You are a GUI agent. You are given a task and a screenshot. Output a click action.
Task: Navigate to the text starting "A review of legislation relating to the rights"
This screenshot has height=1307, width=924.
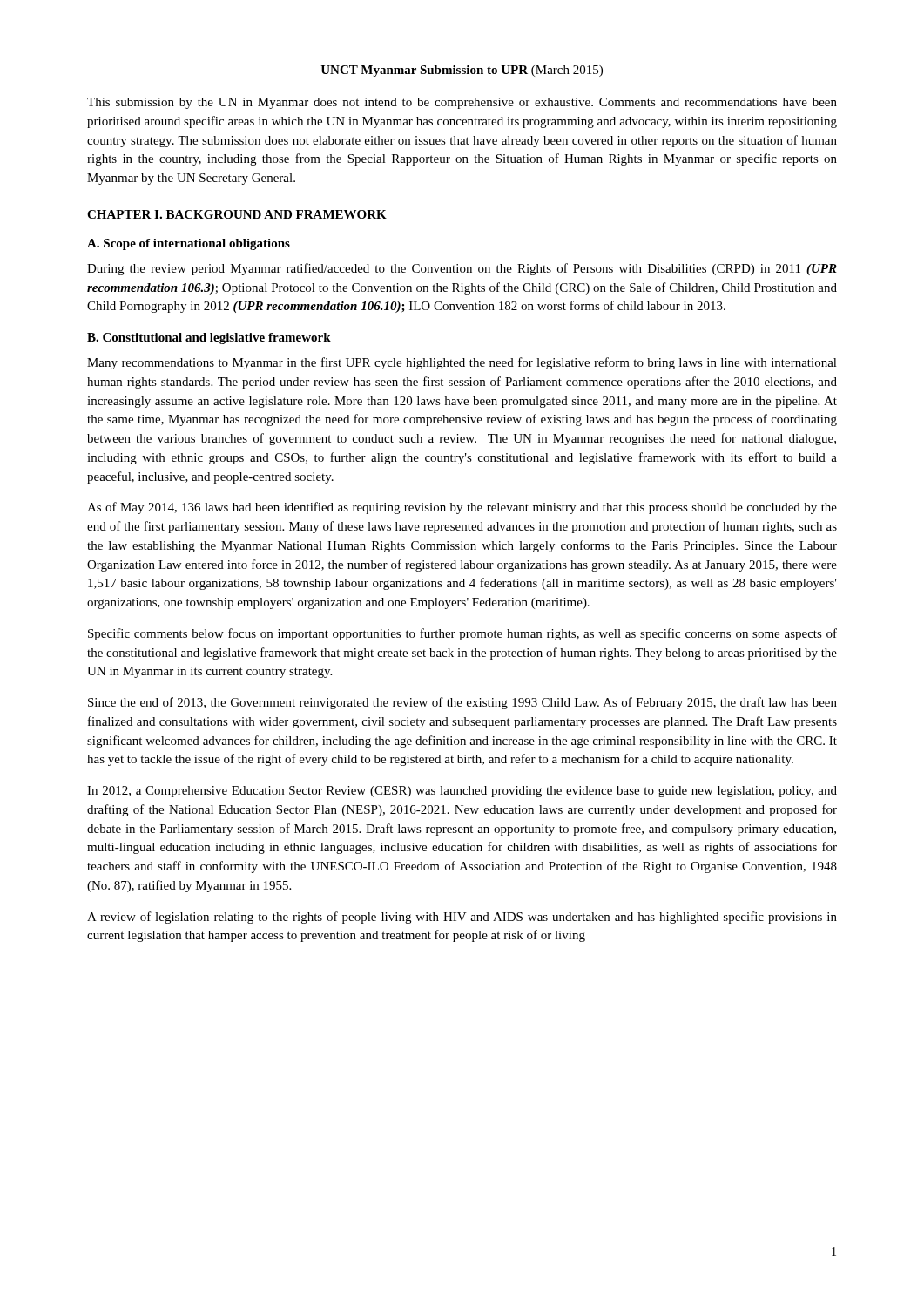click(462, 926)
